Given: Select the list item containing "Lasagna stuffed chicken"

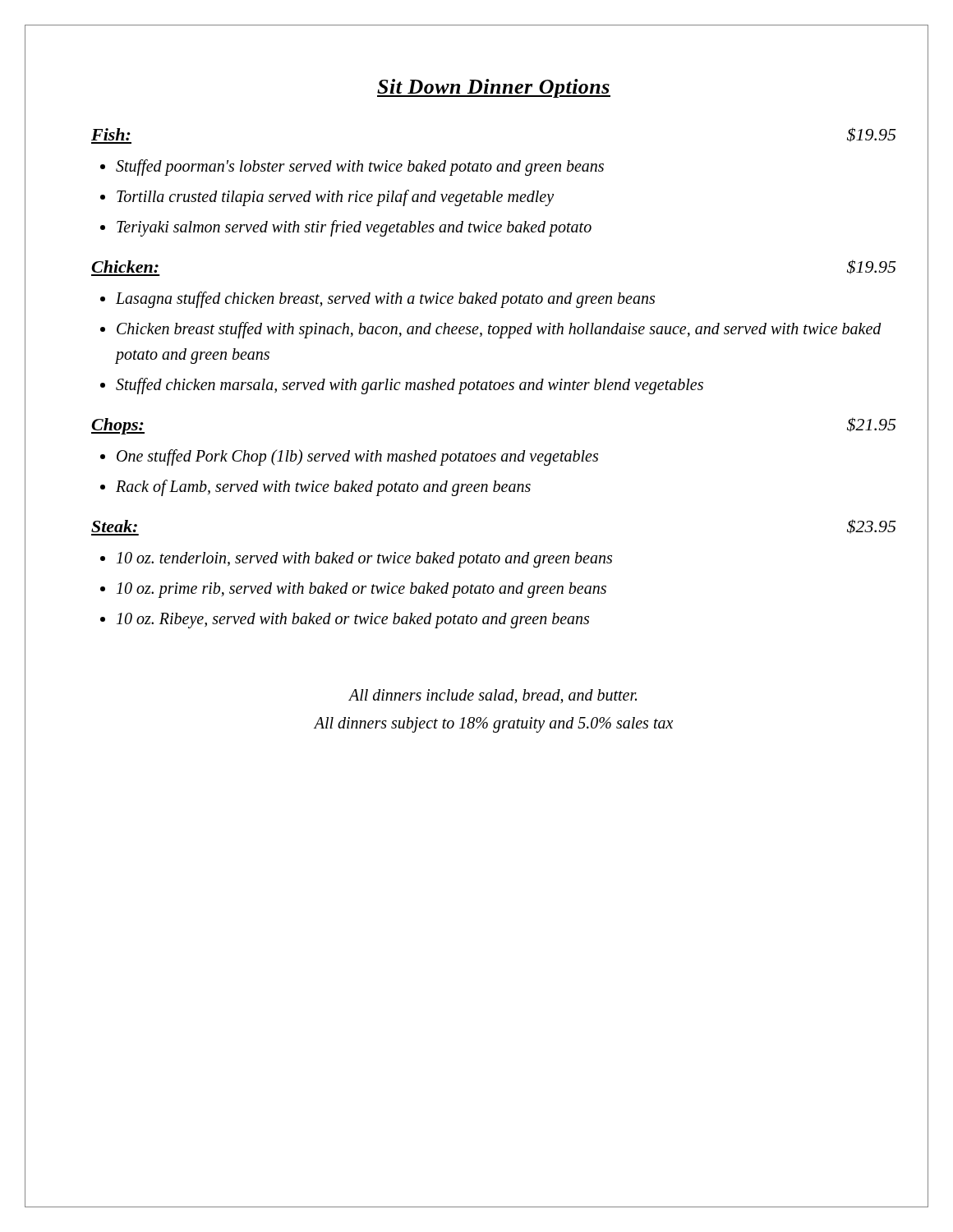Looking at the screenshot, I should 386,298.
